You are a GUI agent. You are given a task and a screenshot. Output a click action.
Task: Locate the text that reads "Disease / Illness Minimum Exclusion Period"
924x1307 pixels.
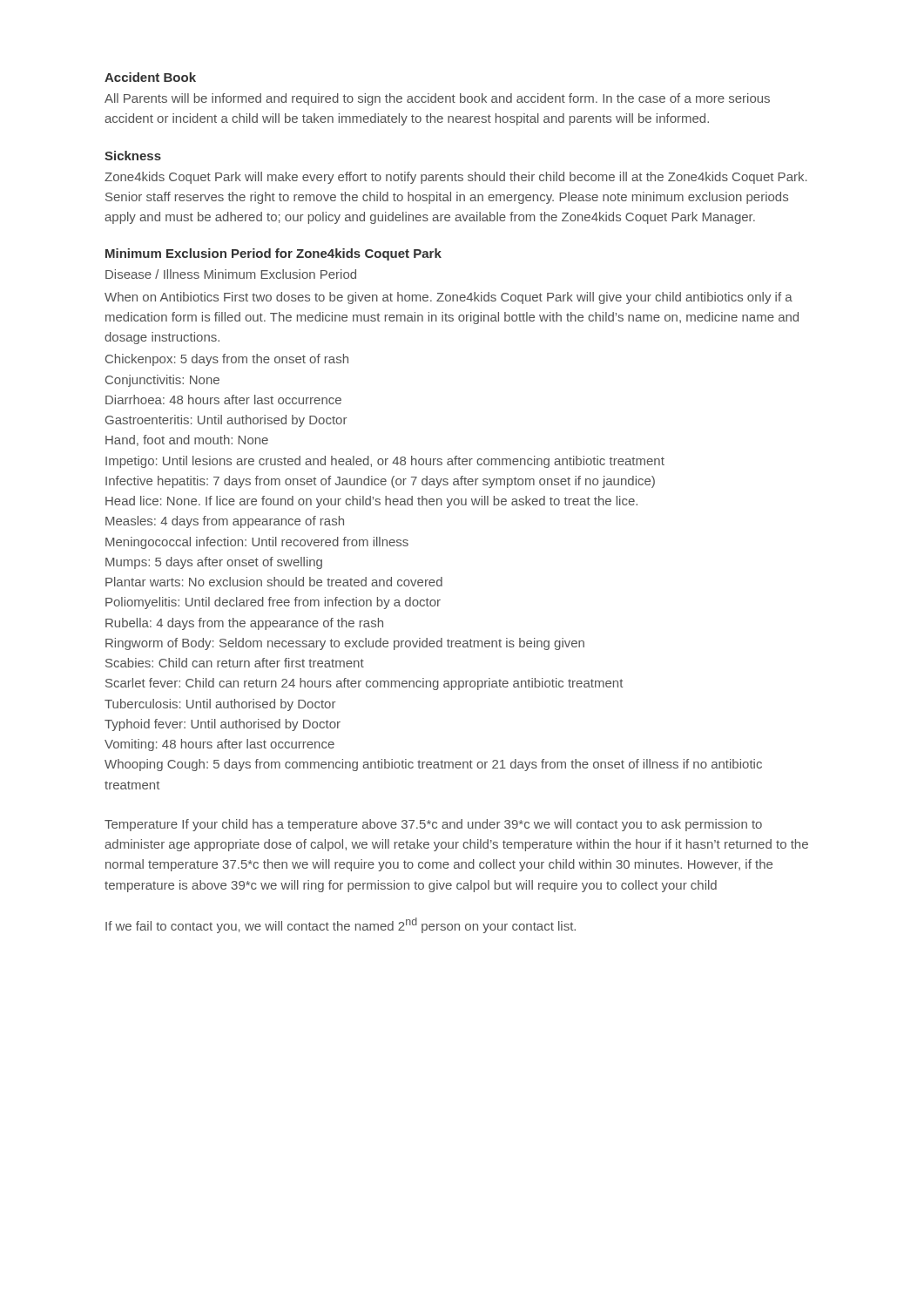click(x=231, y=274)
